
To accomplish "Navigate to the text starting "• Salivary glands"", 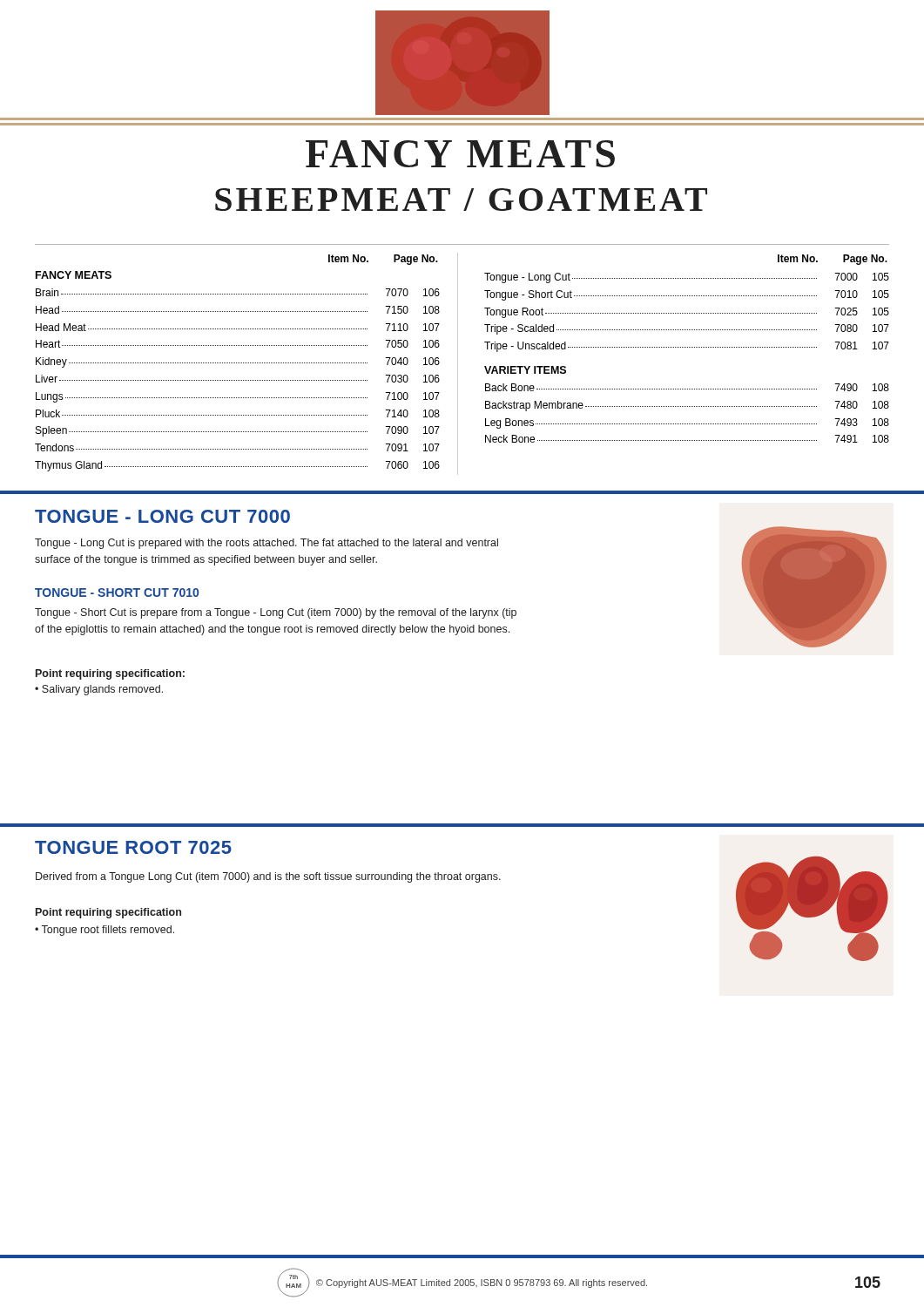I will [x=99, y=689].
